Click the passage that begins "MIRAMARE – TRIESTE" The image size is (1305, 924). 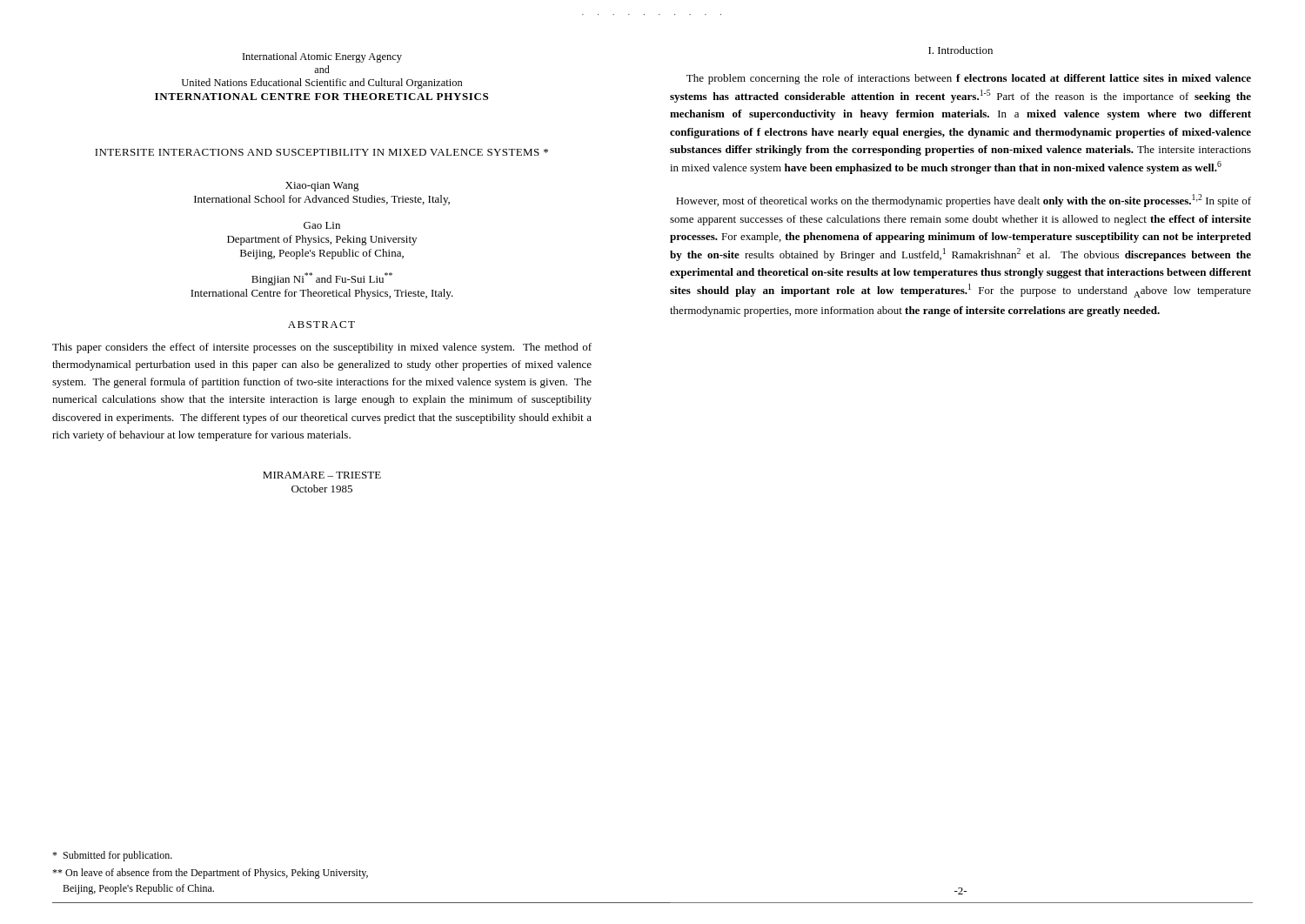tap(322, 482)
